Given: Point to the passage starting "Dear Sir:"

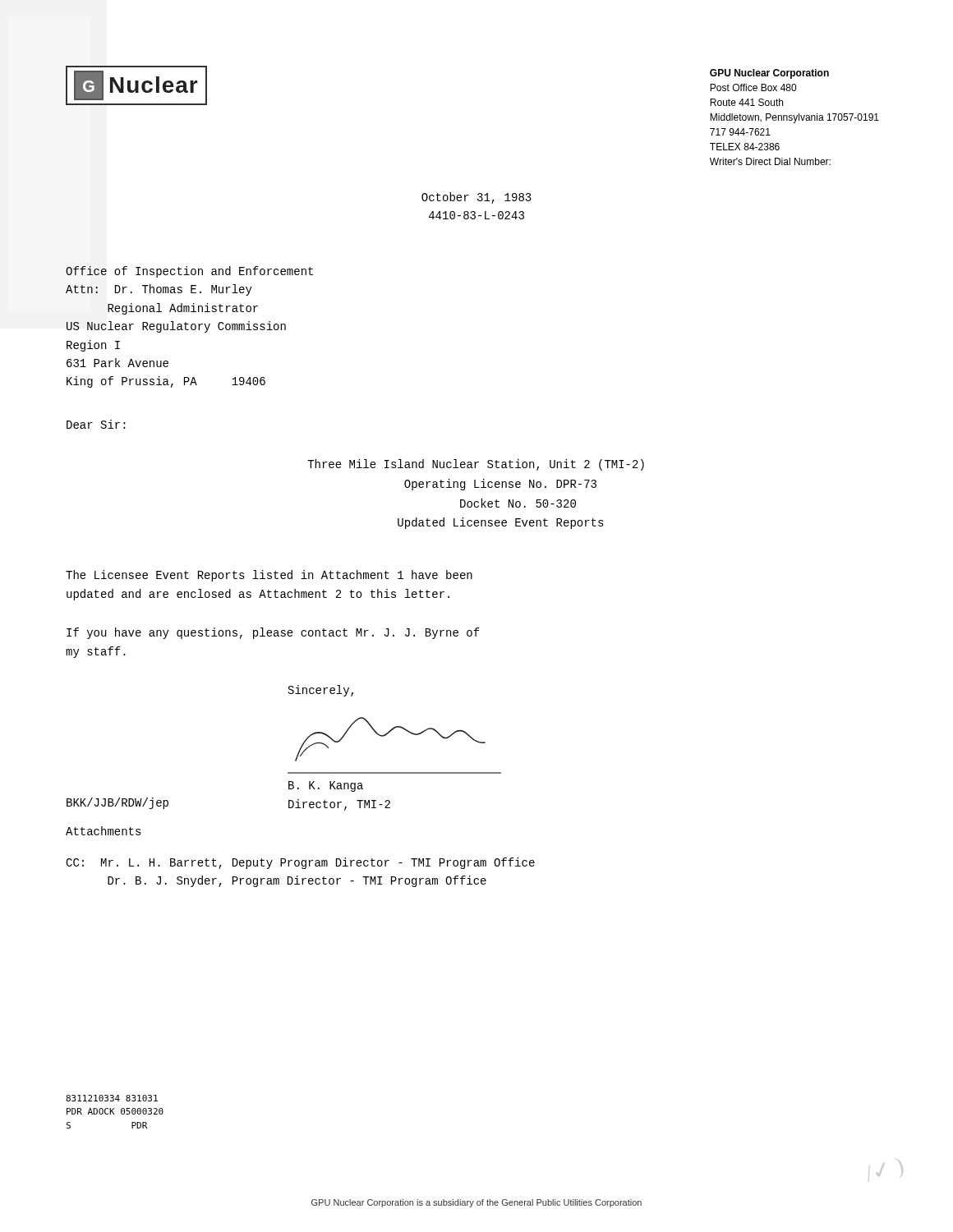Looking at the screenshot, I should click(97, 425).
